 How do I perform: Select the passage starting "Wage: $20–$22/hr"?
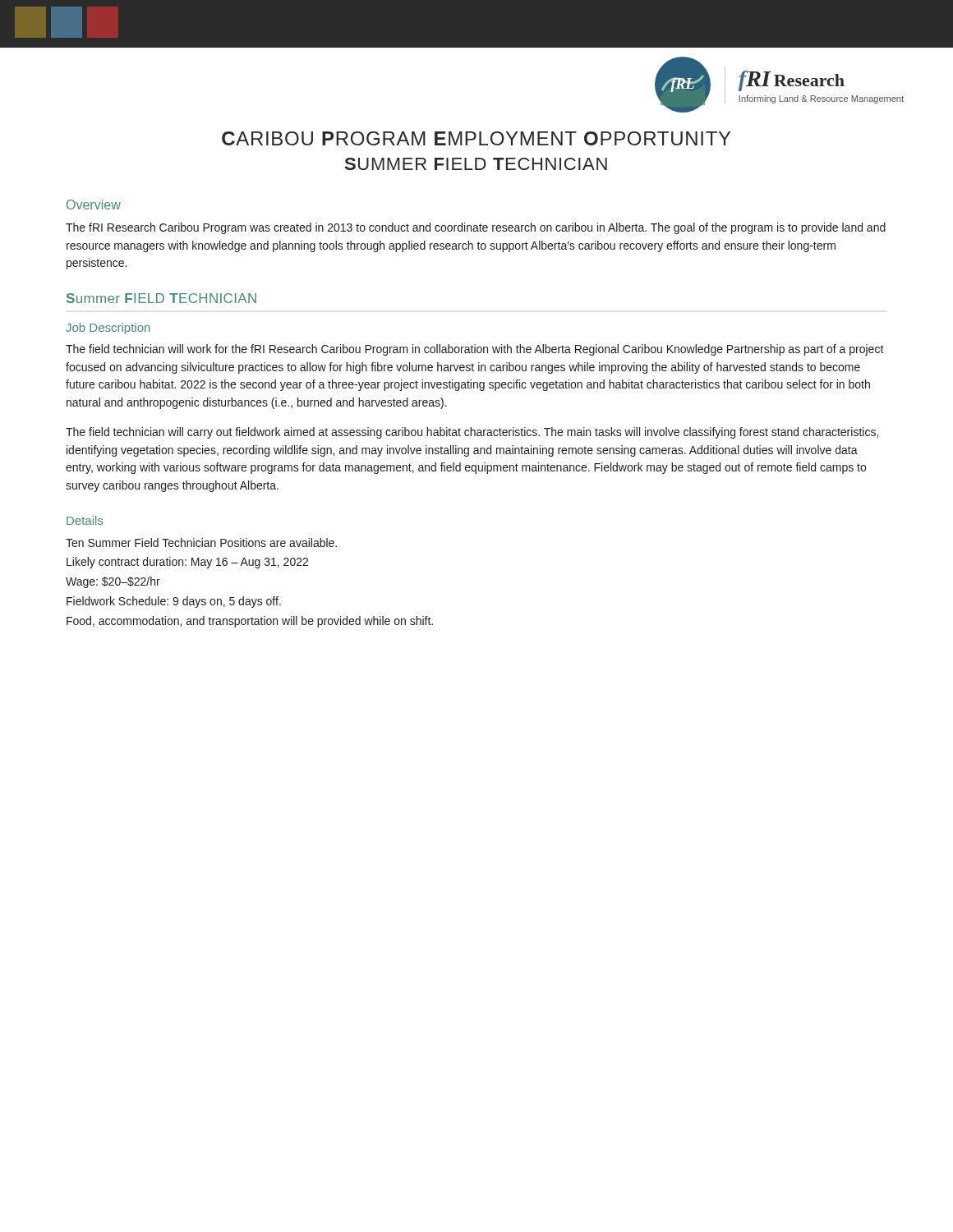click(113, 582)
